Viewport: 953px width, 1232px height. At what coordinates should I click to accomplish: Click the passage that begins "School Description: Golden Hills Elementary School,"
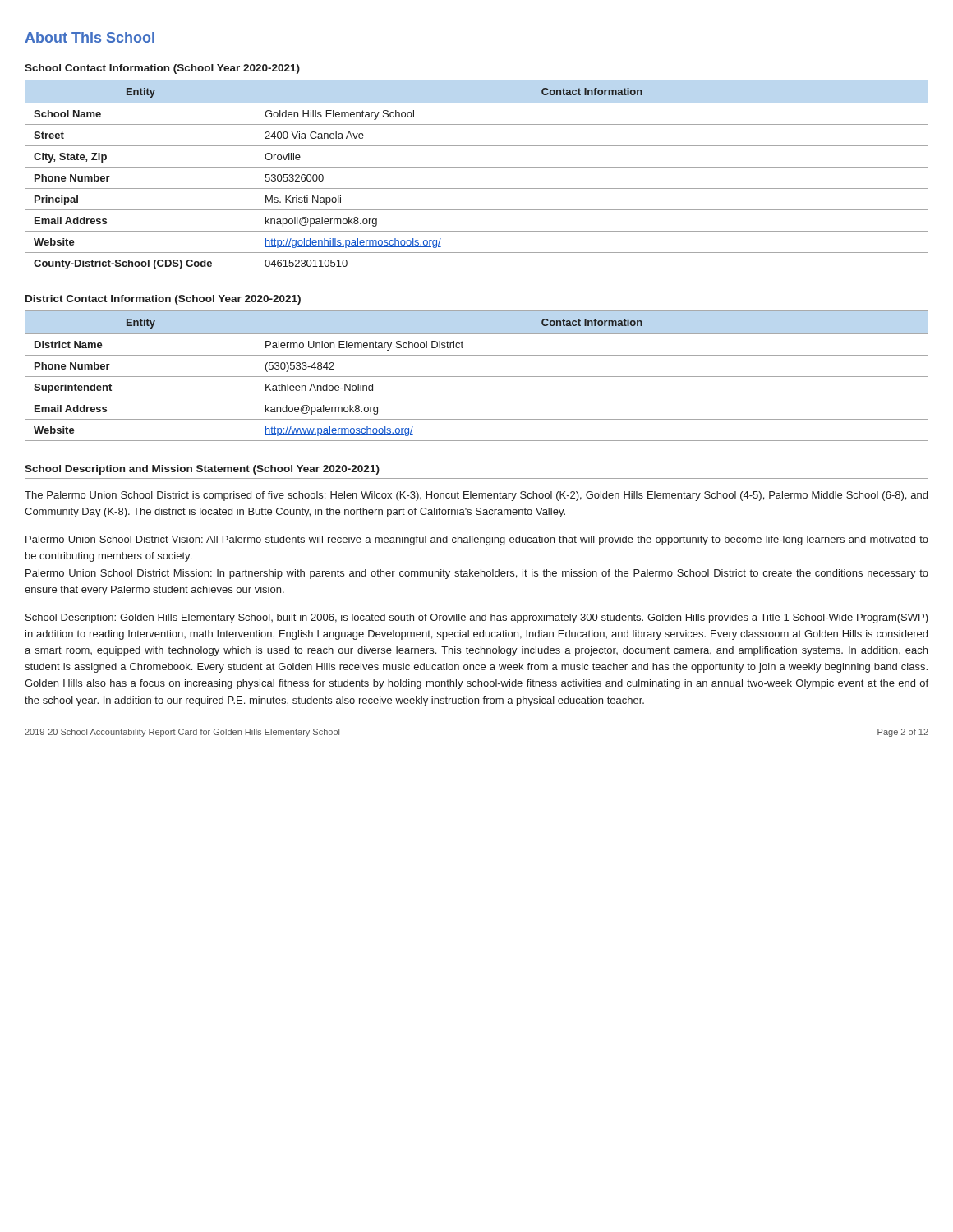(476, 658)
